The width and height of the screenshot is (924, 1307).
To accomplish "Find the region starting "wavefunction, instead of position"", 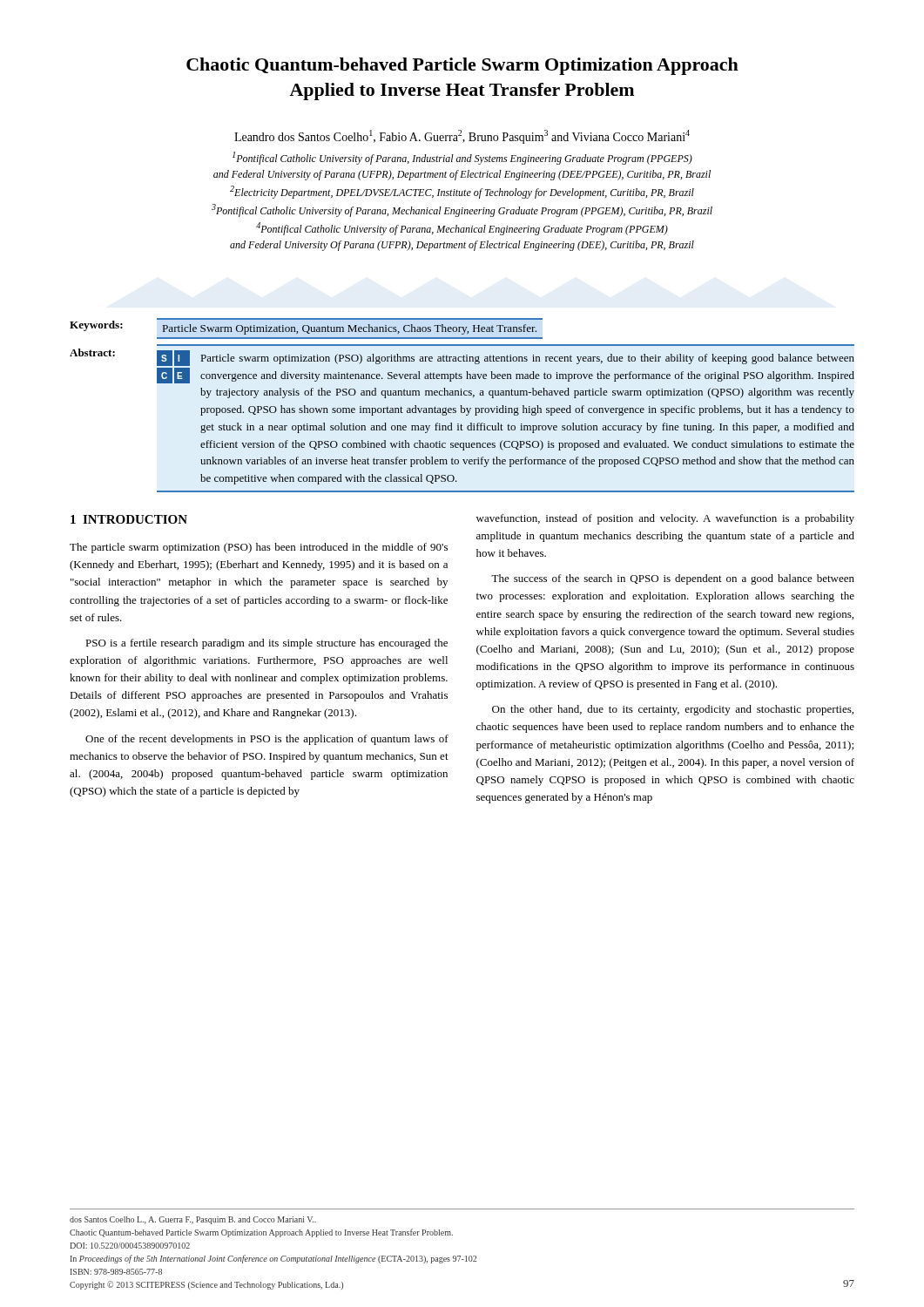I will 665,658.
